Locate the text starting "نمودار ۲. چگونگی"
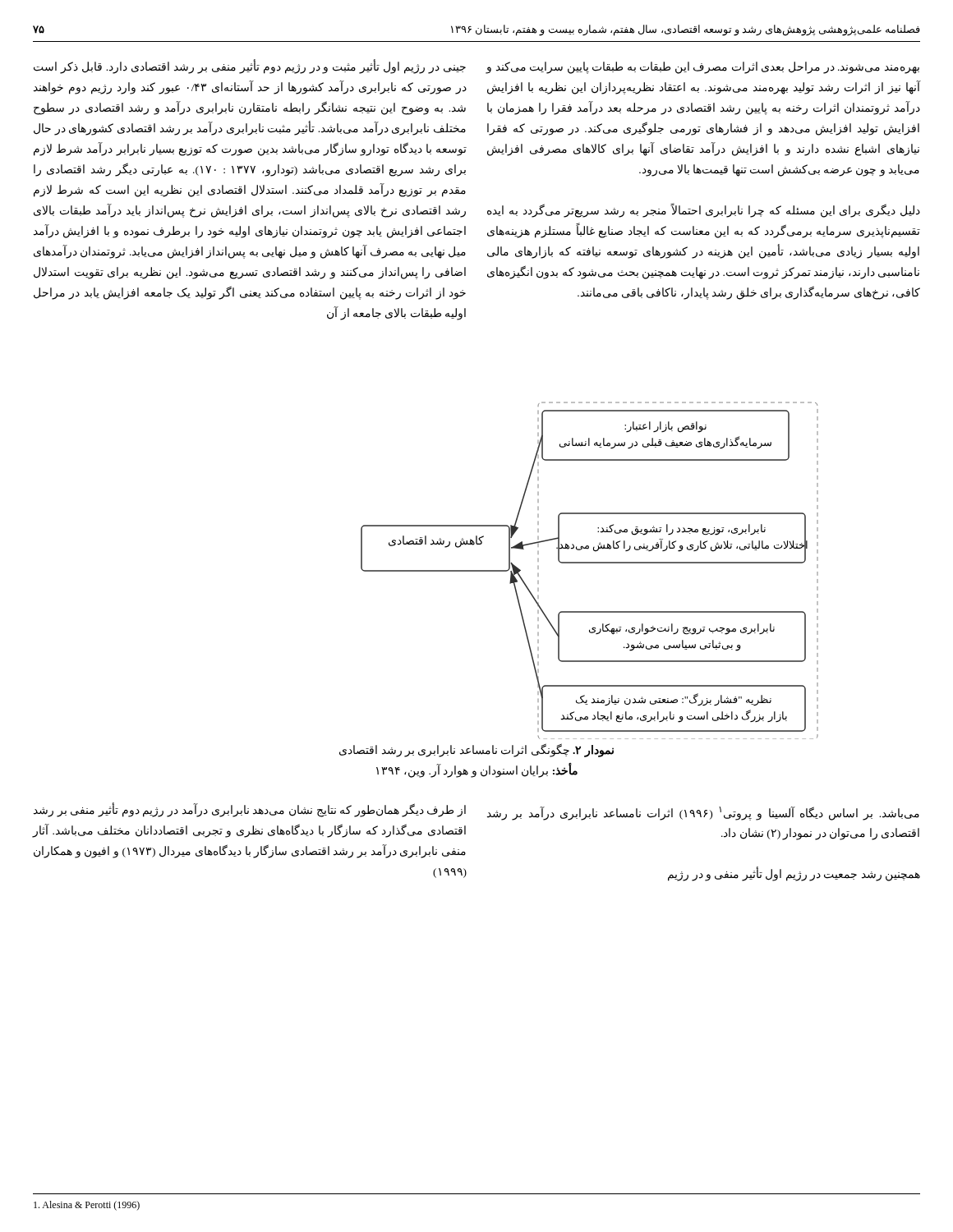953x1232 pixels. (x=476, y=750)
